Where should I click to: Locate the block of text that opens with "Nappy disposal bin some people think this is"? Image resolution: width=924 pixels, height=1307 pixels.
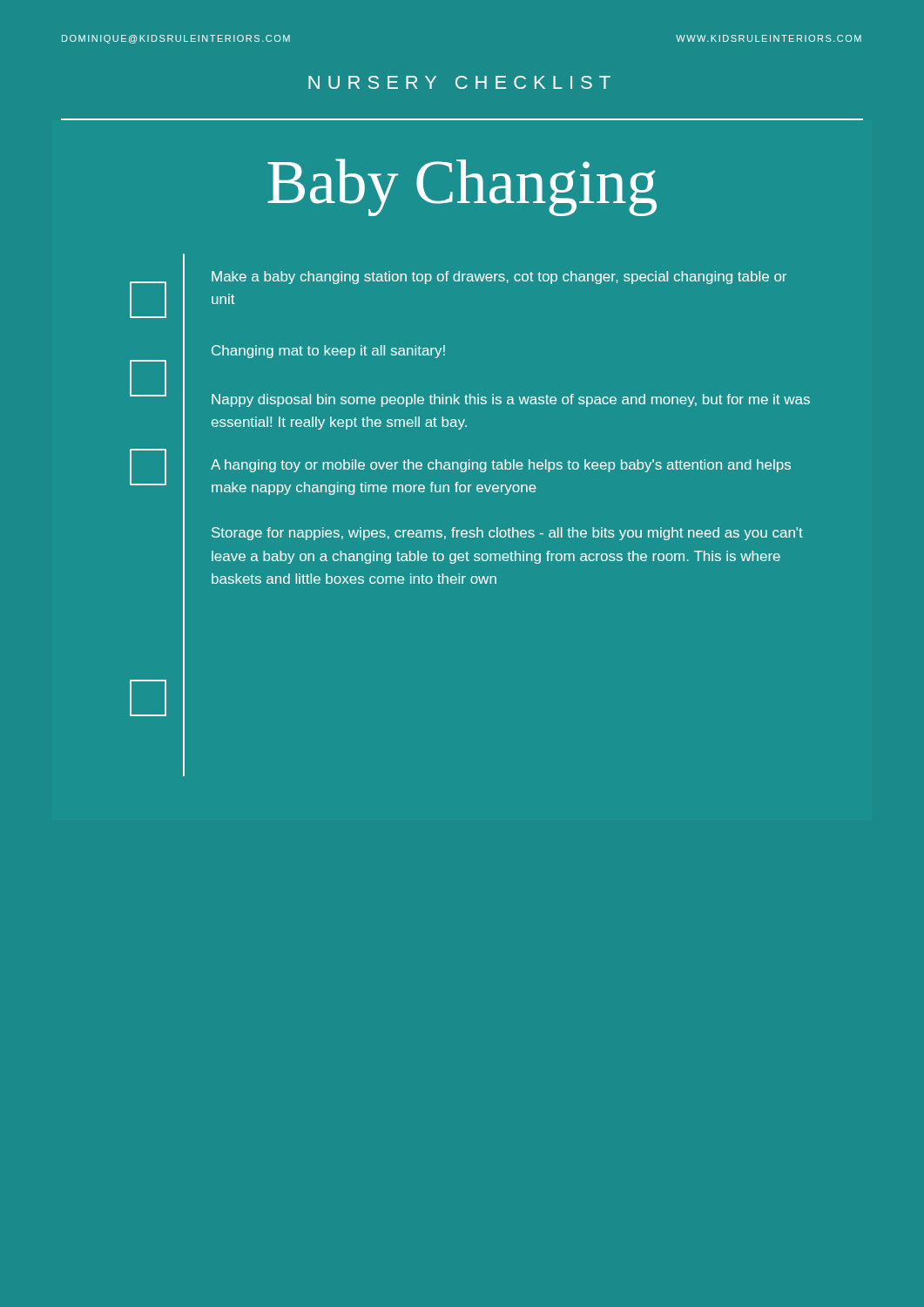511,411
